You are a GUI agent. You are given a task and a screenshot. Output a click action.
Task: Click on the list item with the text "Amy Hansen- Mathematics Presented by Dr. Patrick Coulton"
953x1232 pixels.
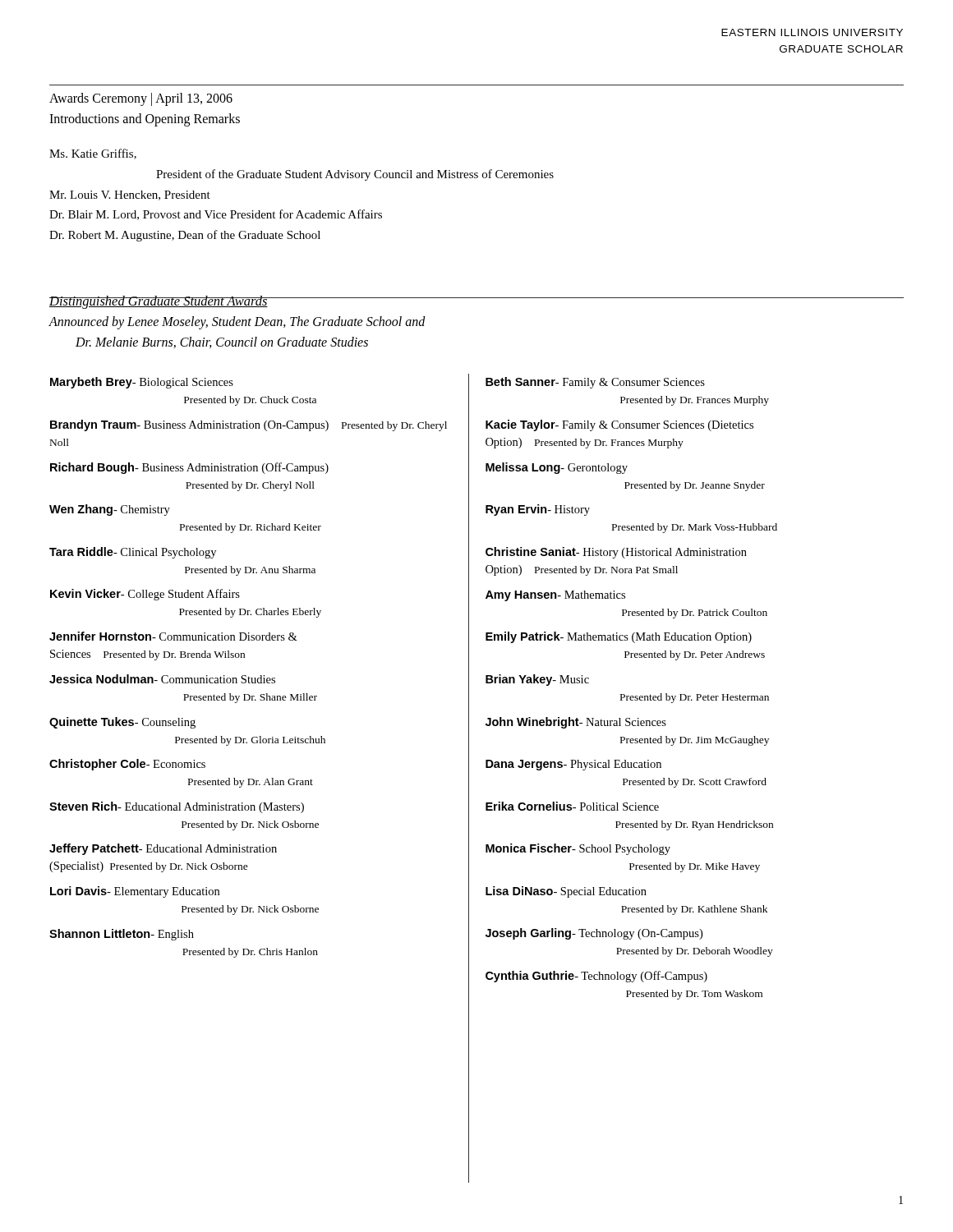694,604
